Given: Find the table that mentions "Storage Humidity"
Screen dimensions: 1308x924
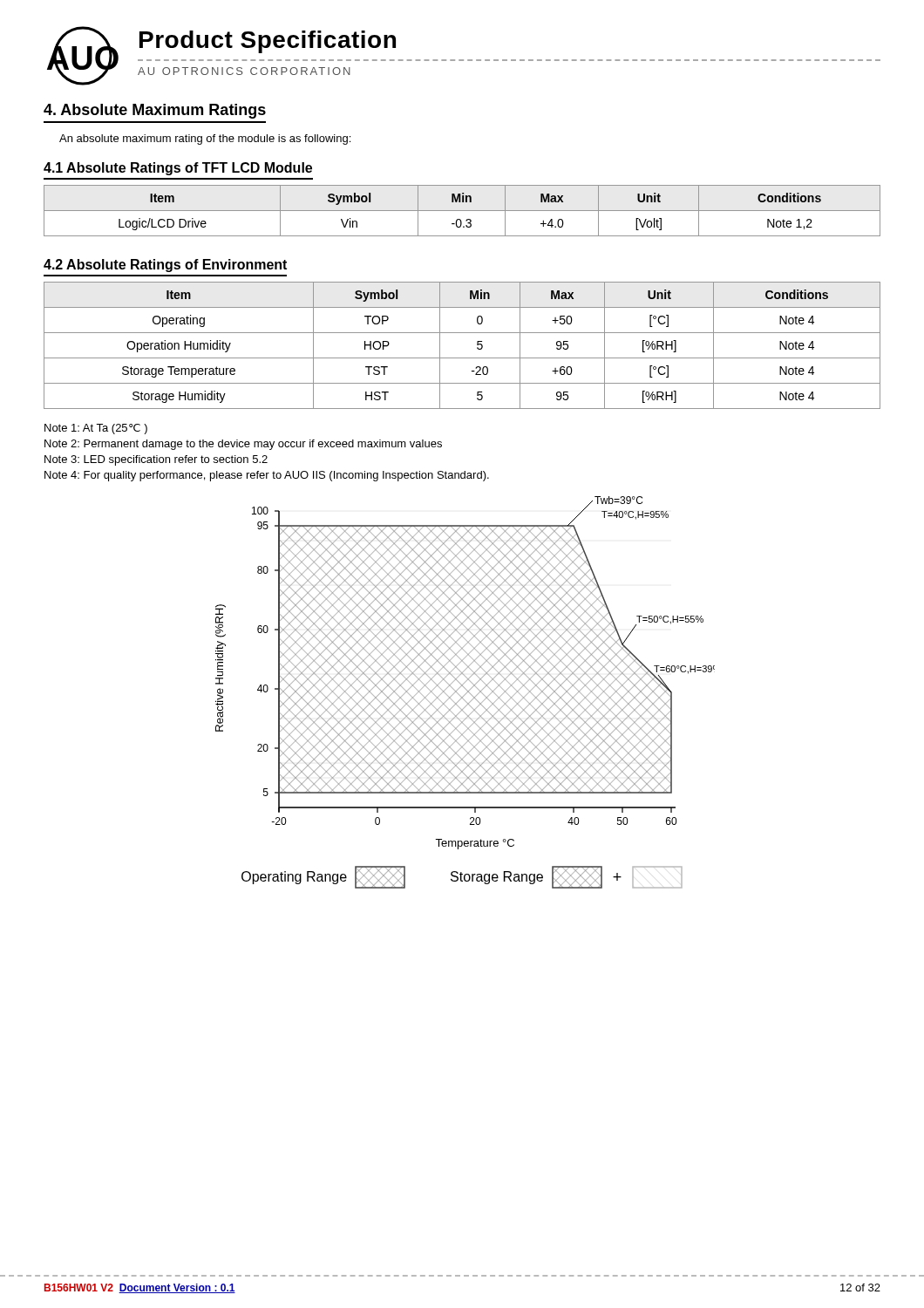Looking at the screenshot, I should pos(462,345).
